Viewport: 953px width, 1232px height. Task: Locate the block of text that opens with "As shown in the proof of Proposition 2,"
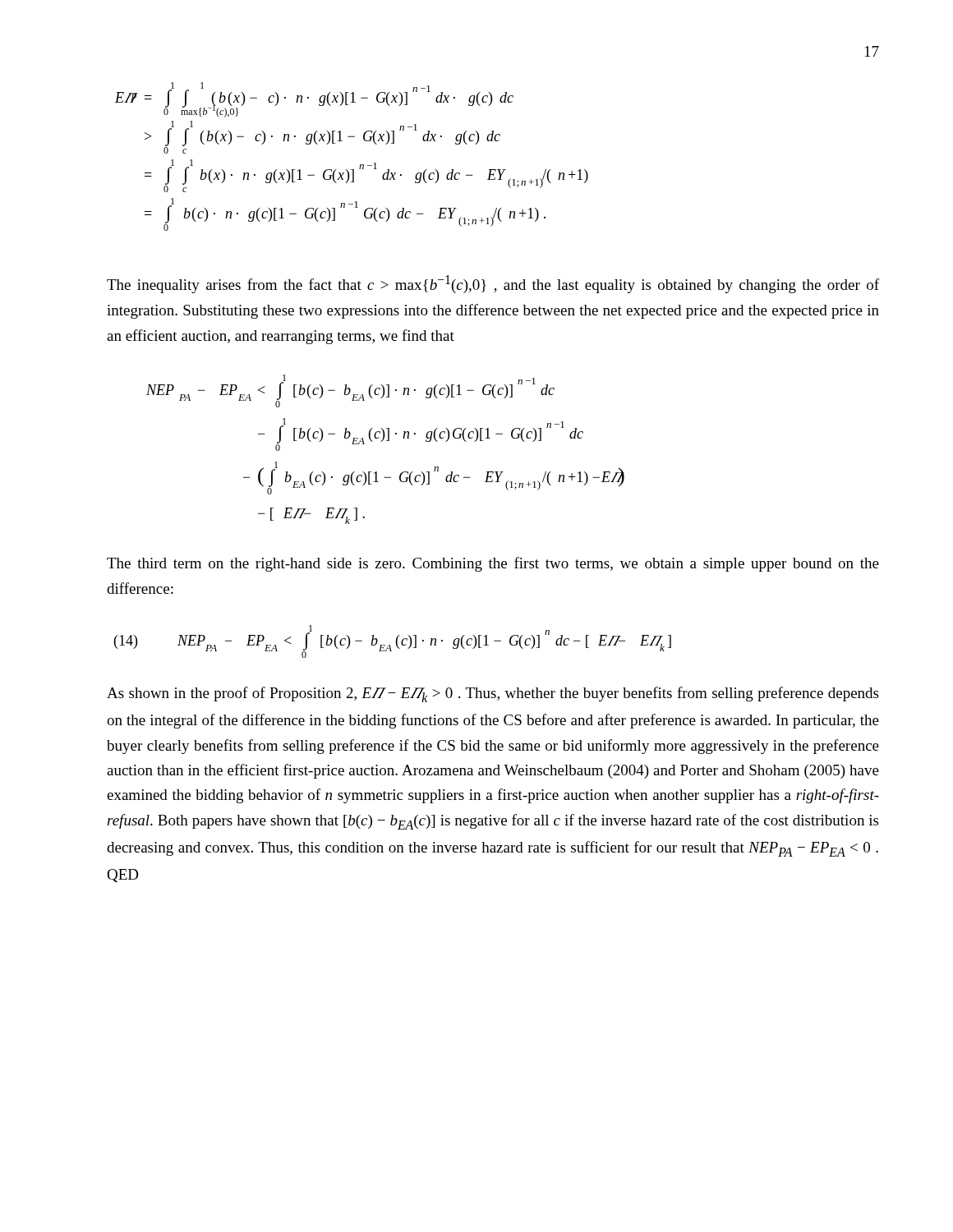(493, 784)
